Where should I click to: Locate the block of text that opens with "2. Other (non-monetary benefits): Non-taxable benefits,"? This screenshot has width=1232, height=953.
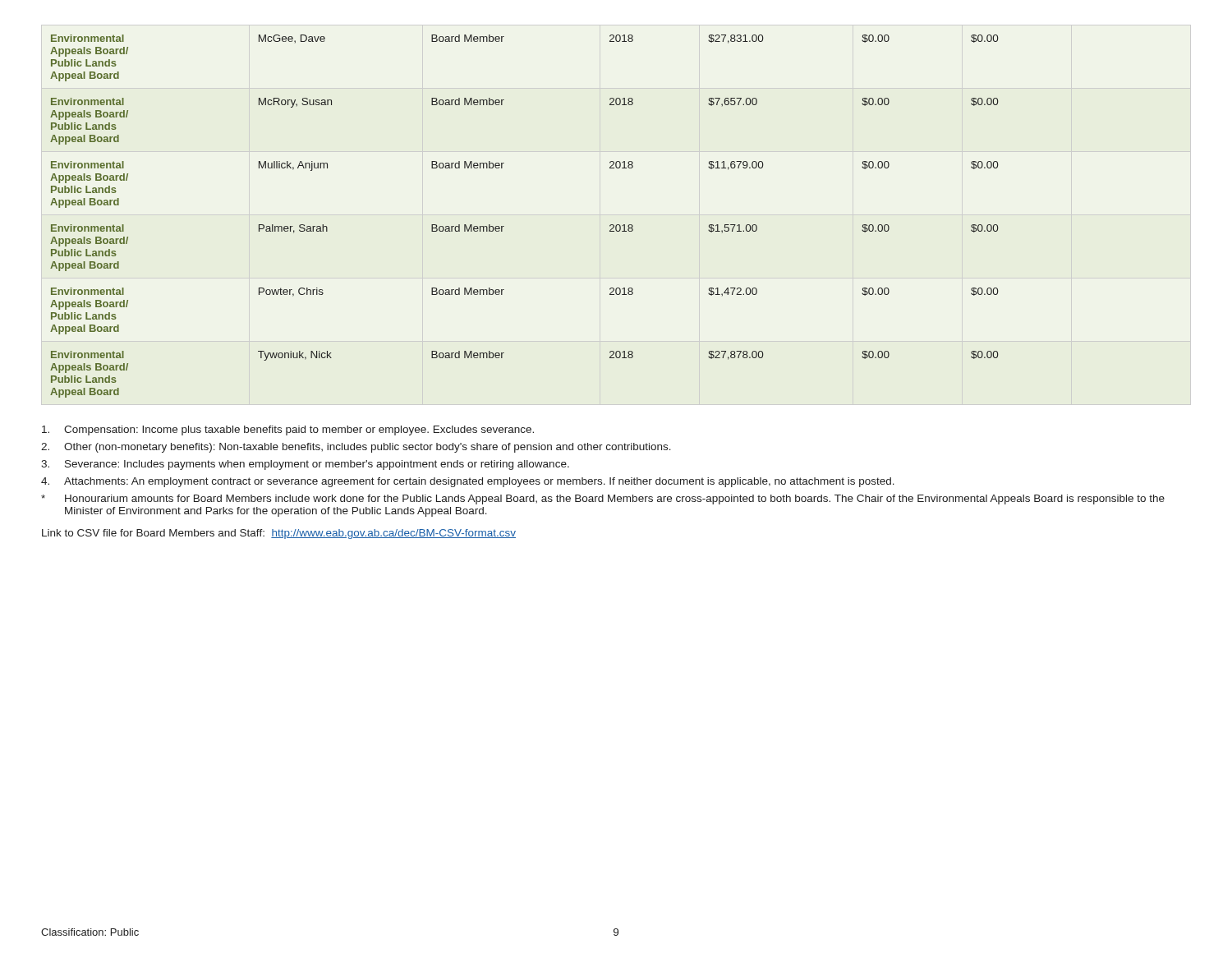point(616,447)
